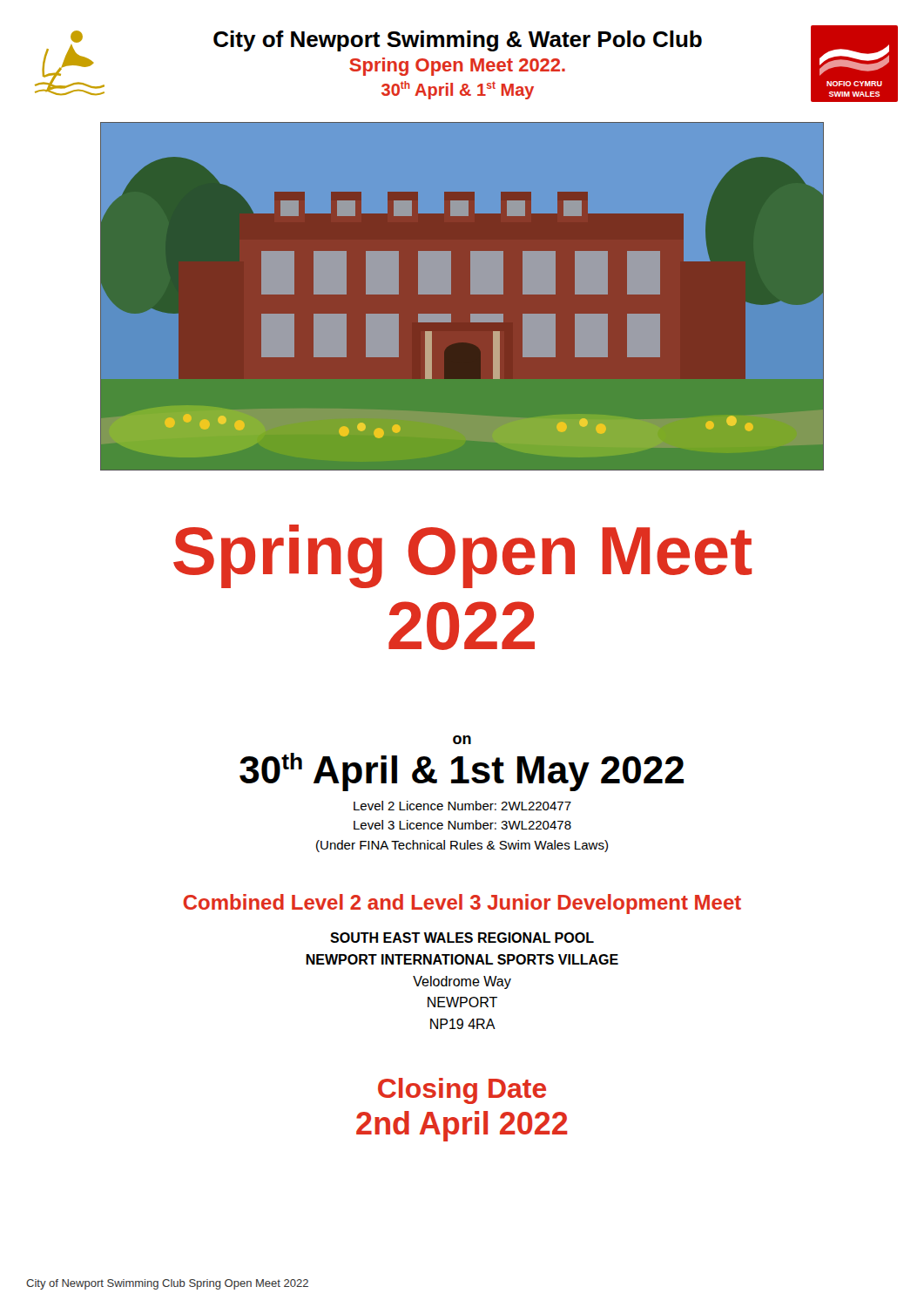Image resolution: width=924 pixels, height=1307 pixels.
Task: Select the photo
Action: tap(462, 296)
